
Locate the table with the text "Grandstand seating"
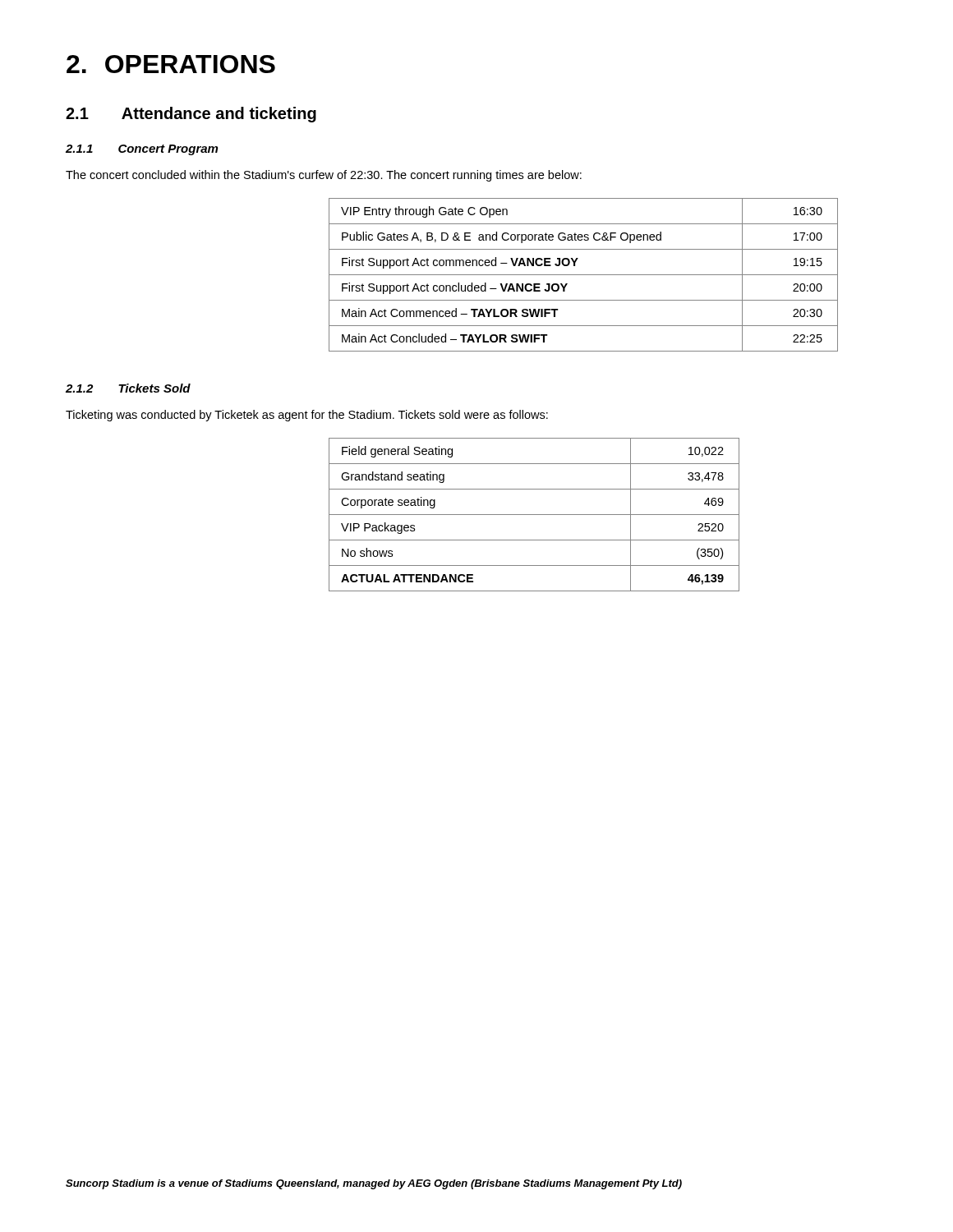pyautogui.click(x=542, y=514)
